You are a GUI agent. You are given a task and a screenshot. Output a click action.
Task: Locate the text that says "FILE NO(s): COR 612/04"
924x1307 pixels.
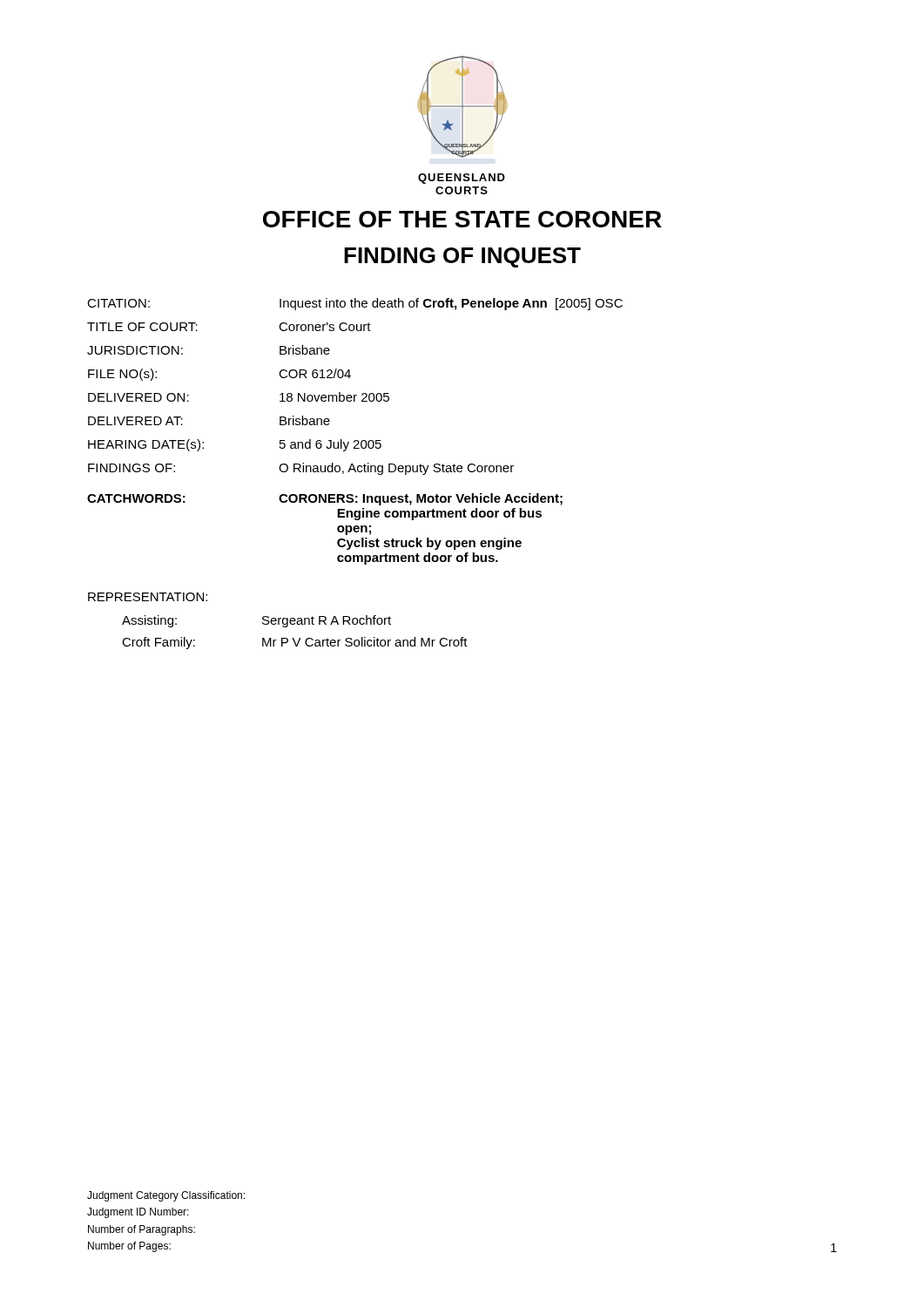tap(123, 374)
